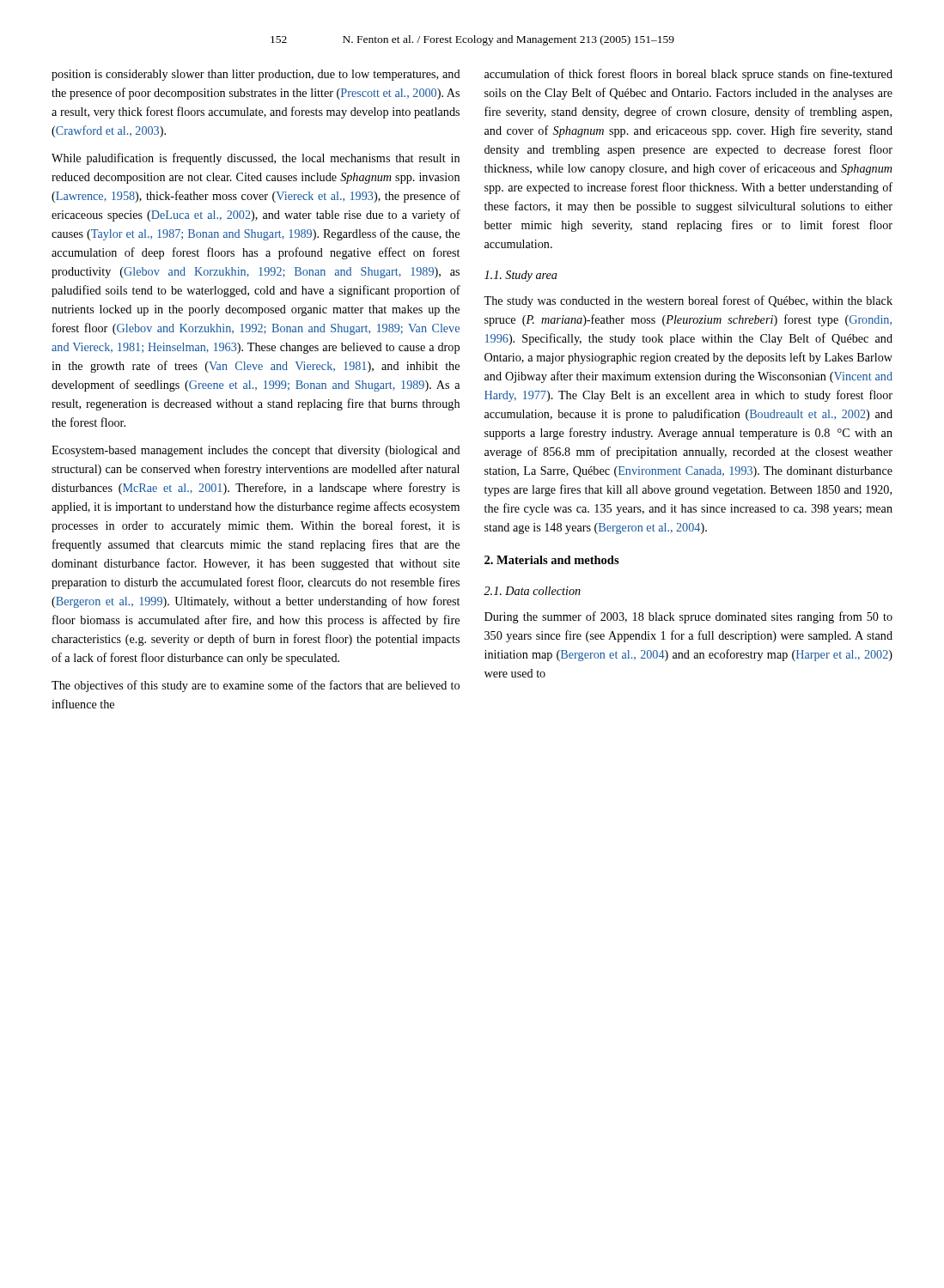This screenshot has height=1288, width=944.
Task: Click the passage that begins "During the summer of 2003, 18 black spruce"
Action: click(688, 645)
